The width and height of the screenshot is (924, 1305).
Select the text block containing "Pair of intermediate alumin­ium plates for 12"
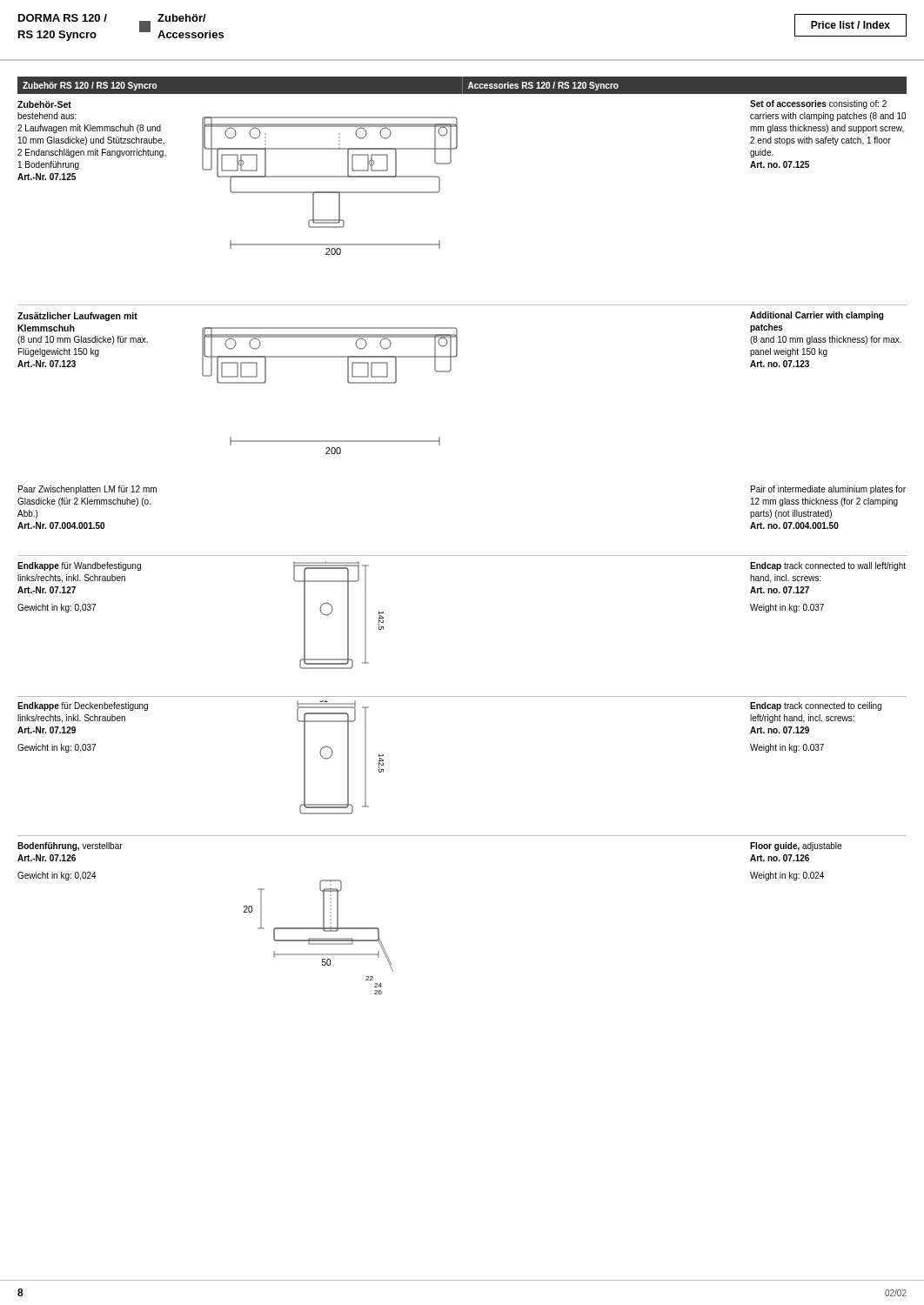tap(828, 508)
